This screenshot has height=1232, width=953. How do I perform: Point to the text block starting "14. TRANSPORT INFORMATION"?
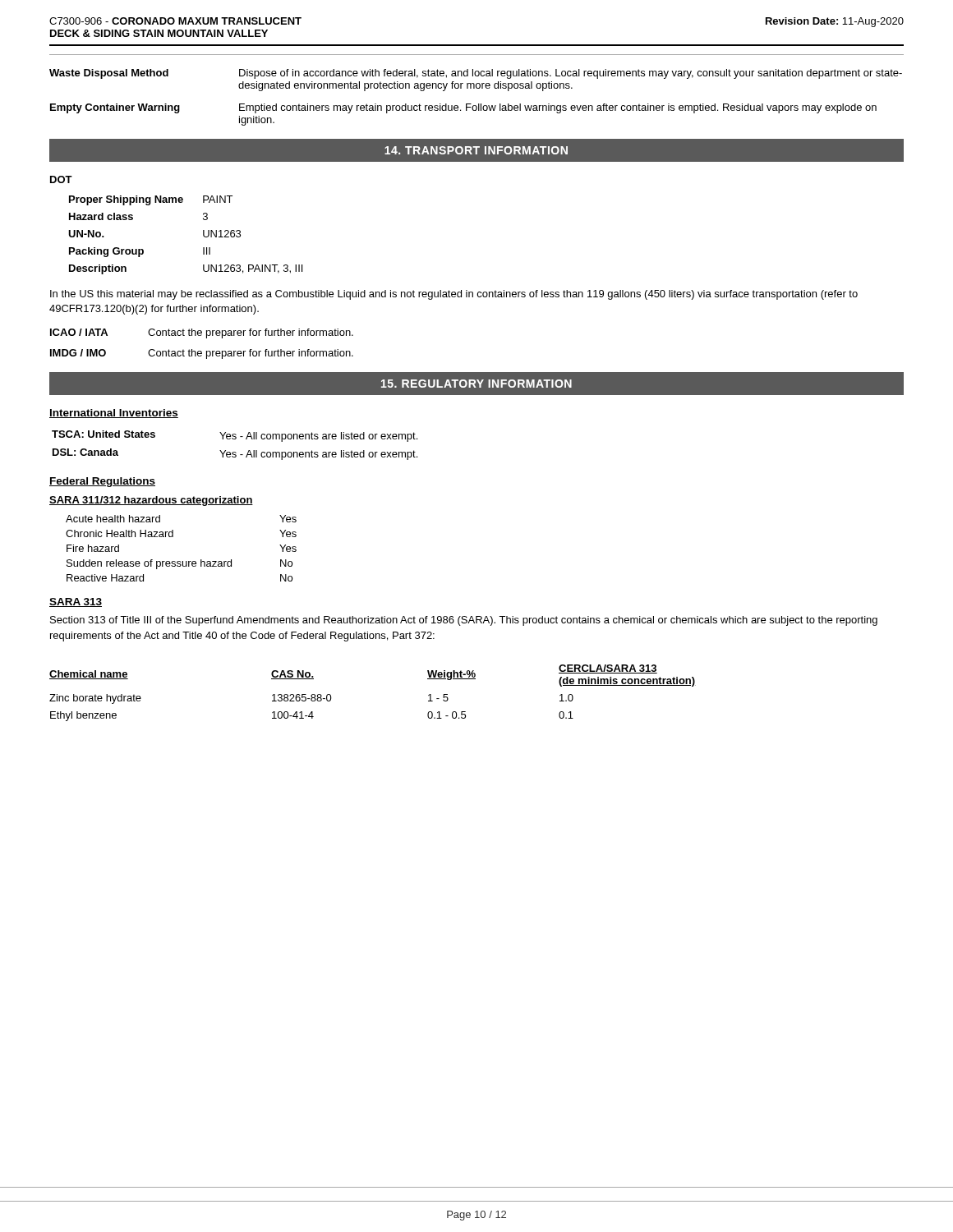[476, 150]
